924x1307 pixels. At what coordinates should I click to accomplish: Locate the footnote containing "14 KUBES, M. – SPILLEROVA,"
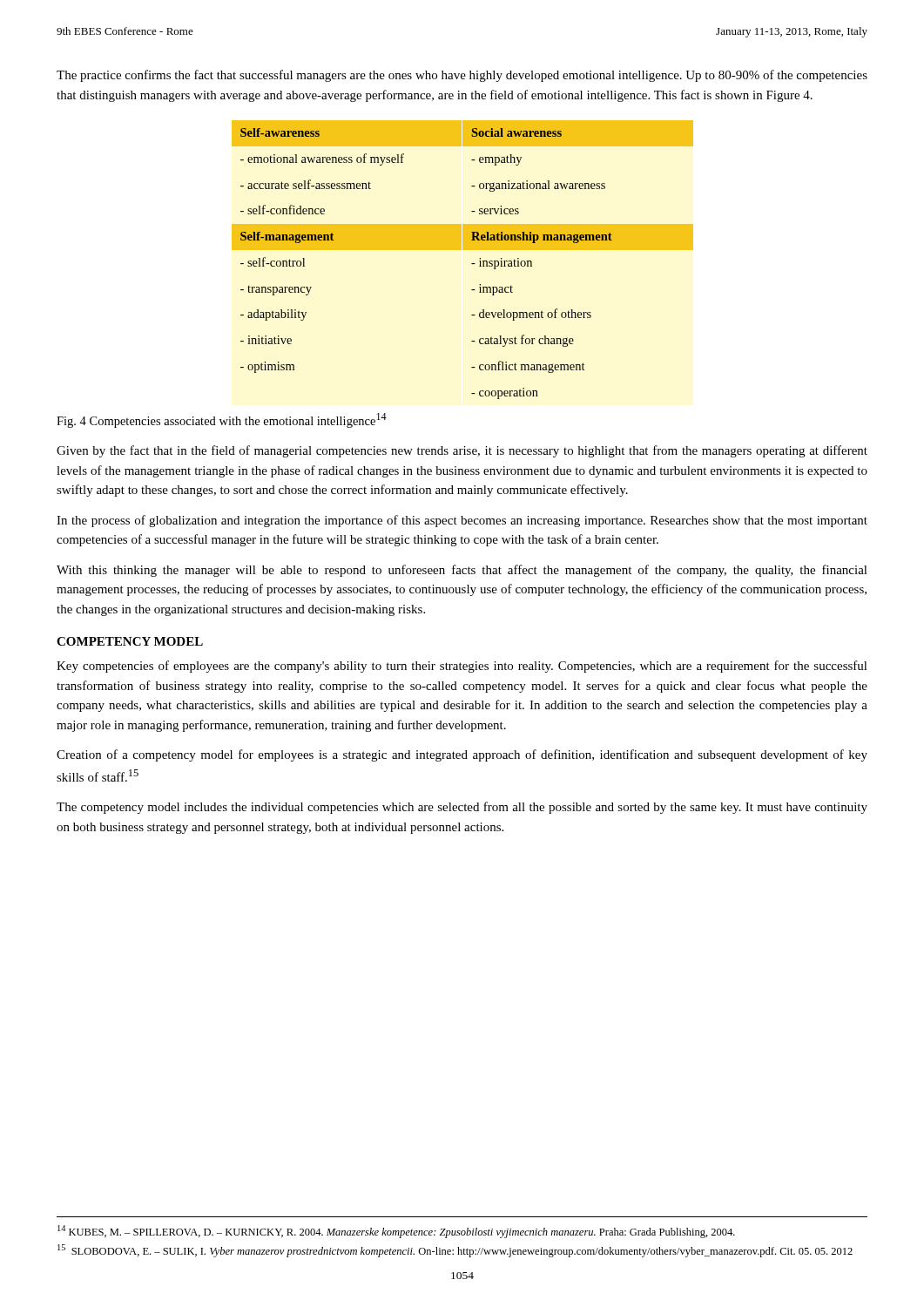coord(455,1240)
